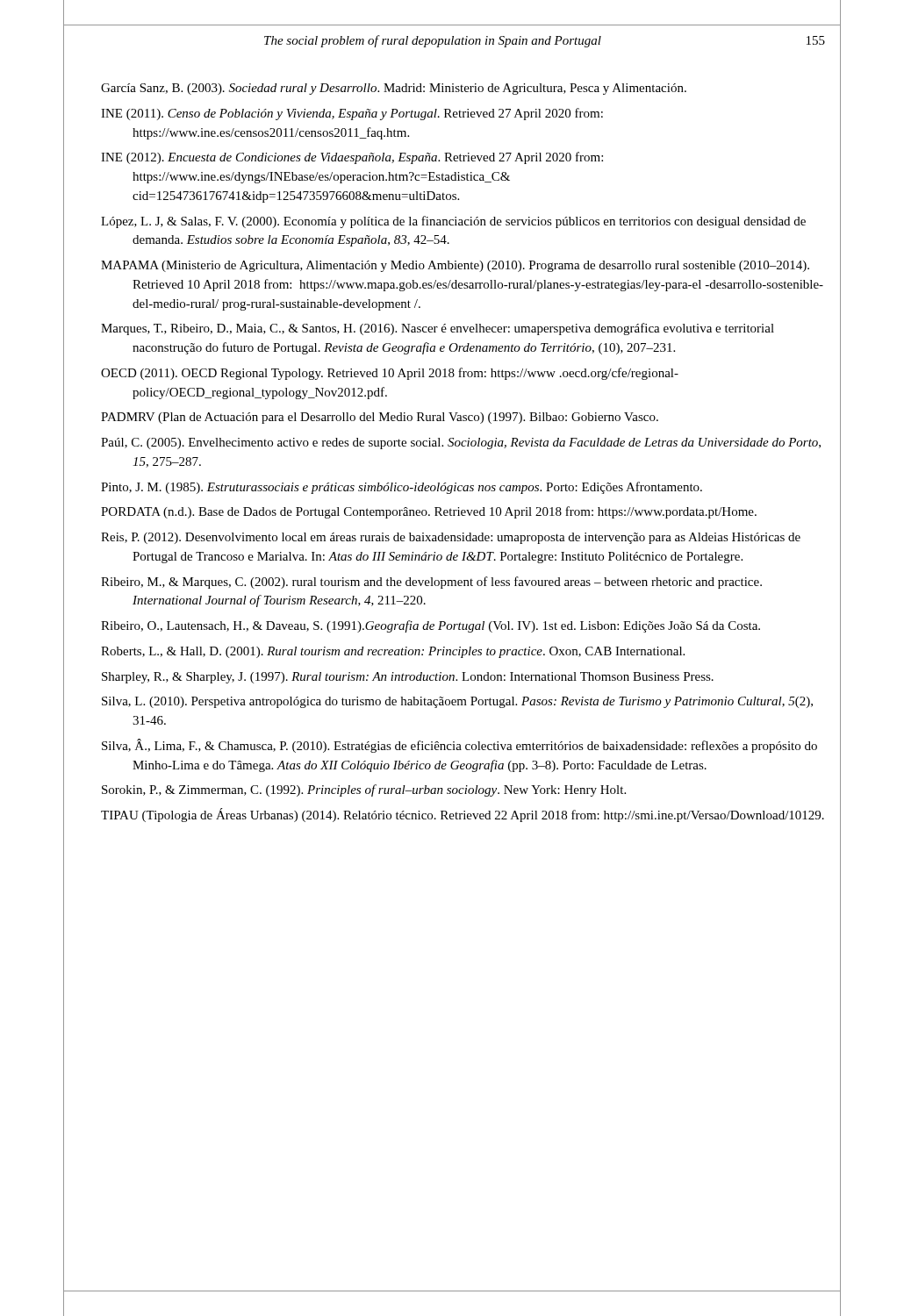Navigate to the text starting "Pinto, J. M. (1985). Estruturassociais e práticas"
The image size is (904, 1316).
tap(402, 486)
